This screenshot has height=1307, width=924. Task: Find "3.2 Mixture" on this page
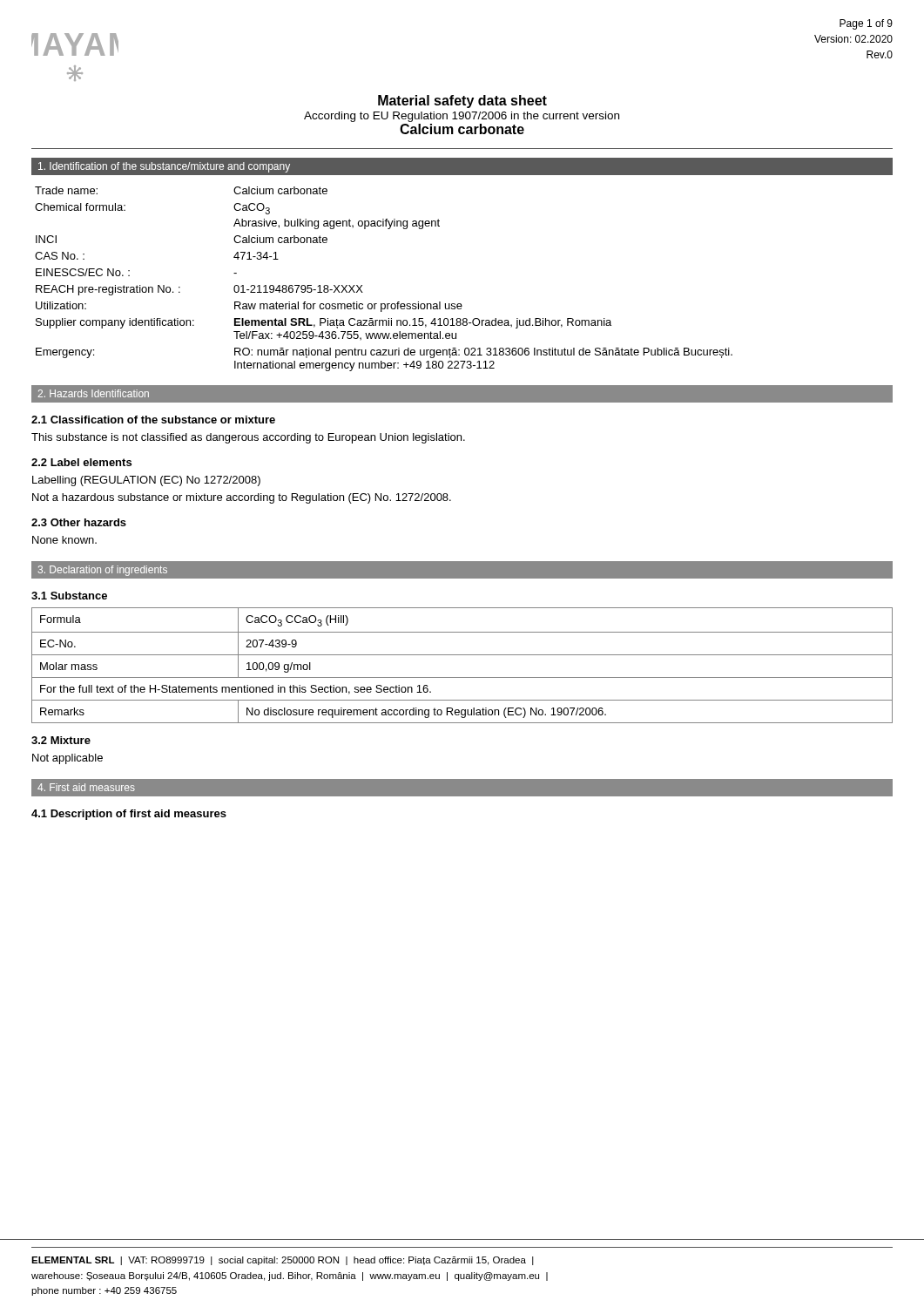(x=61, y=740)
